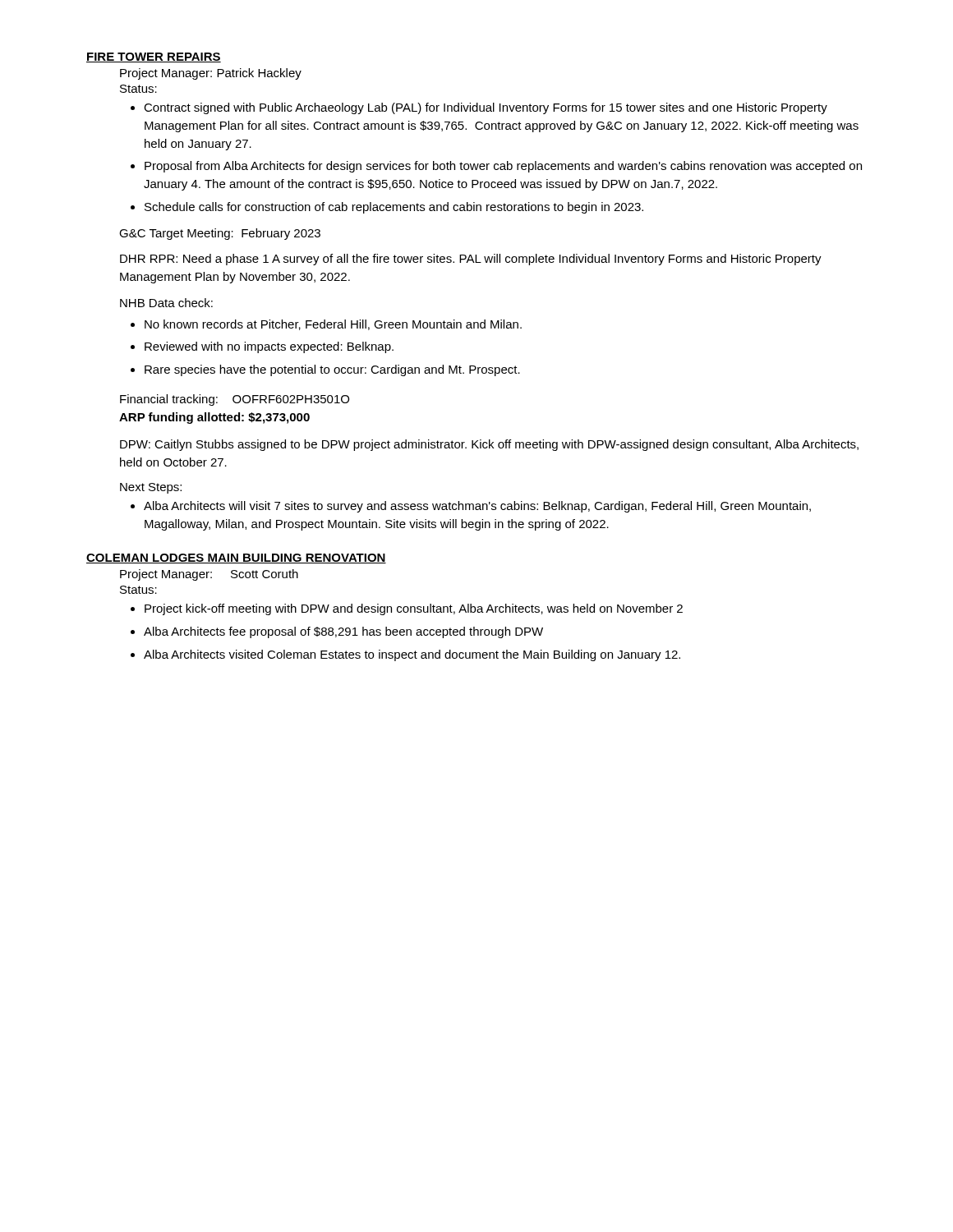Find the region starting "Proposal from Alba Architects for design services"
This screenshot has width=953, height=1232.
[503, 175]
